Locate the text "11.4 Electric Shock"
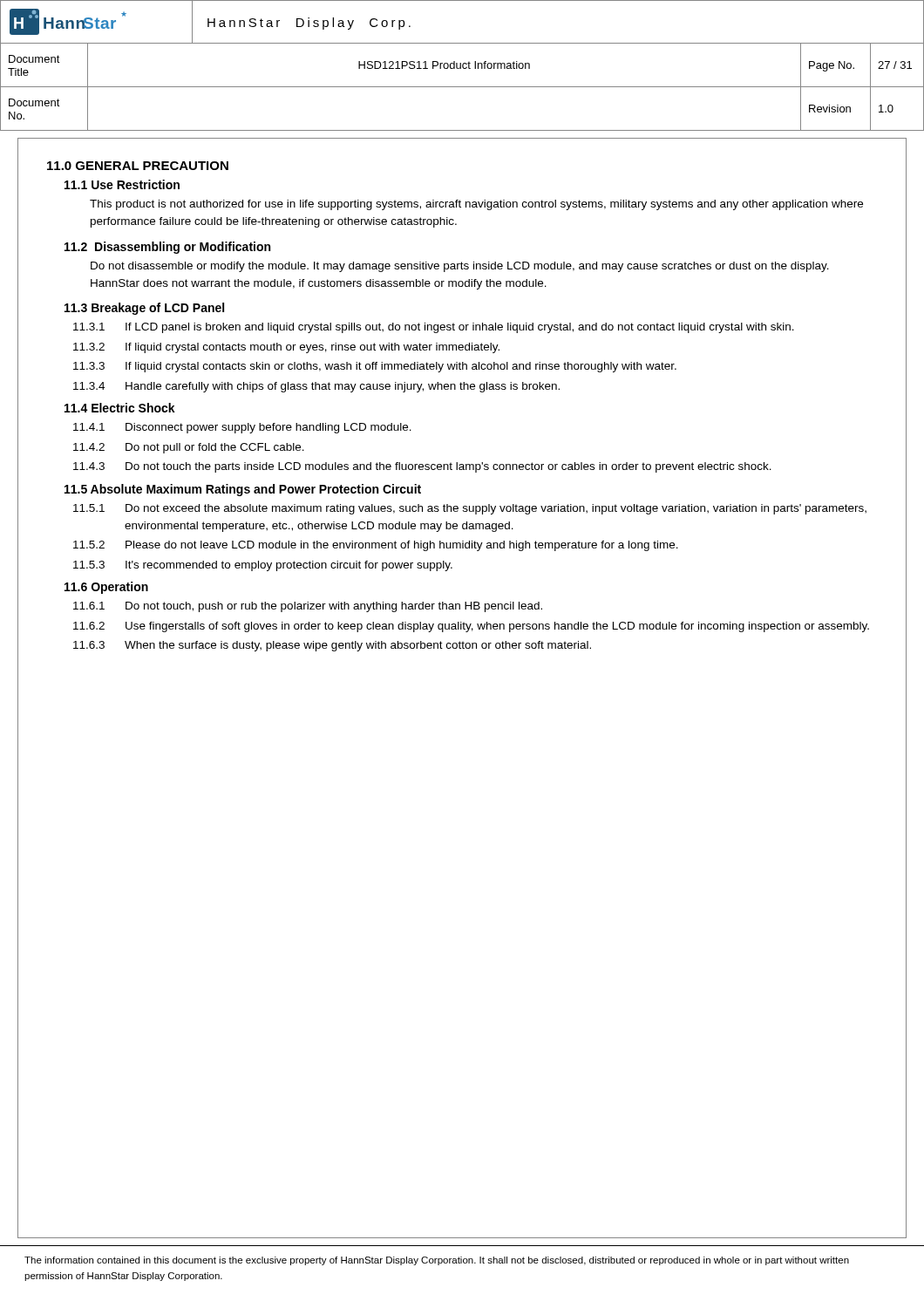This screenshot has height=1308, width=924. pyautogui.click(x=119, y=408)
